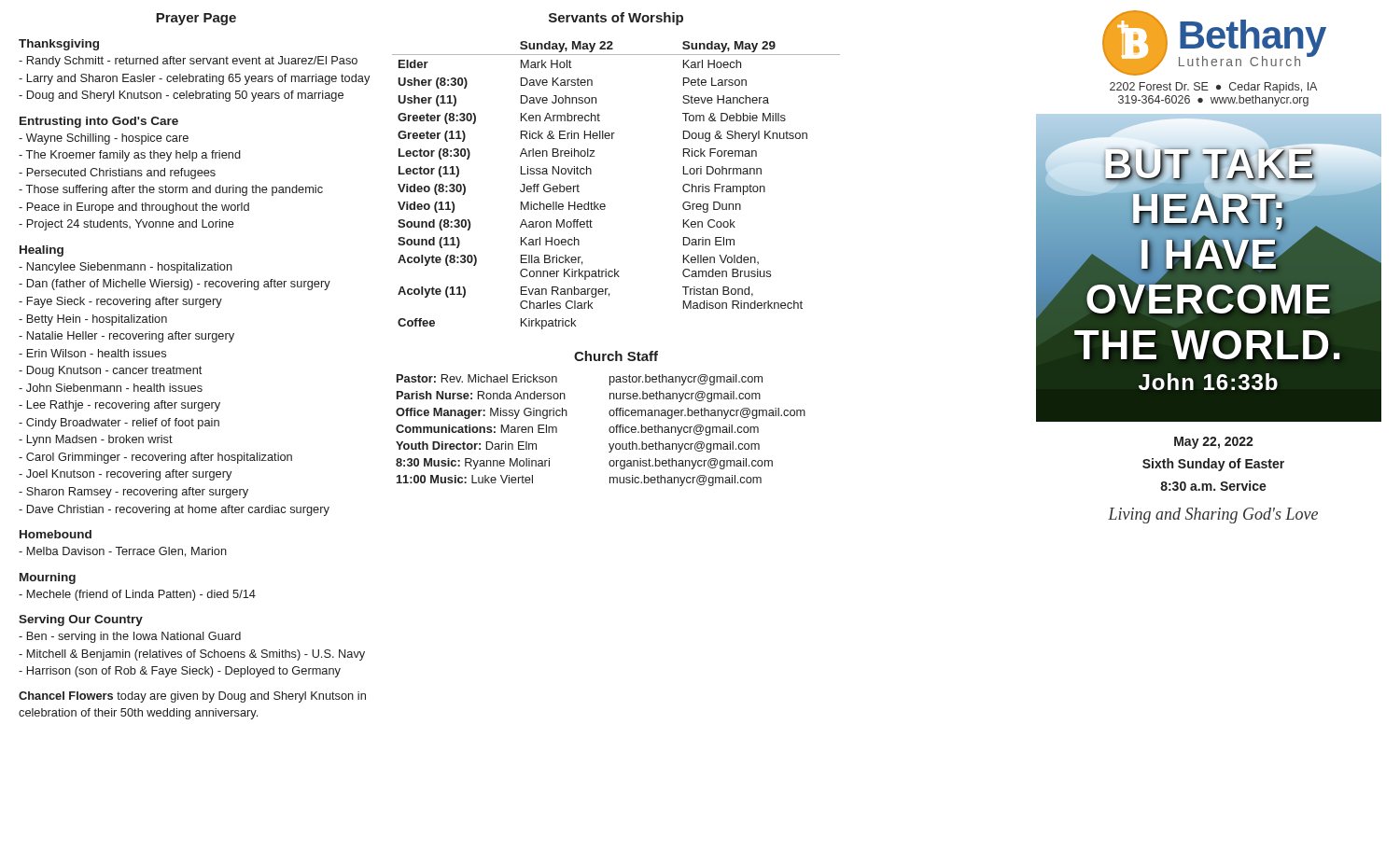Select the table that reads "Pastor: Rev. Michael Erickson"
The width and height of the screenshot is (1400, 850).
(616, 428)
